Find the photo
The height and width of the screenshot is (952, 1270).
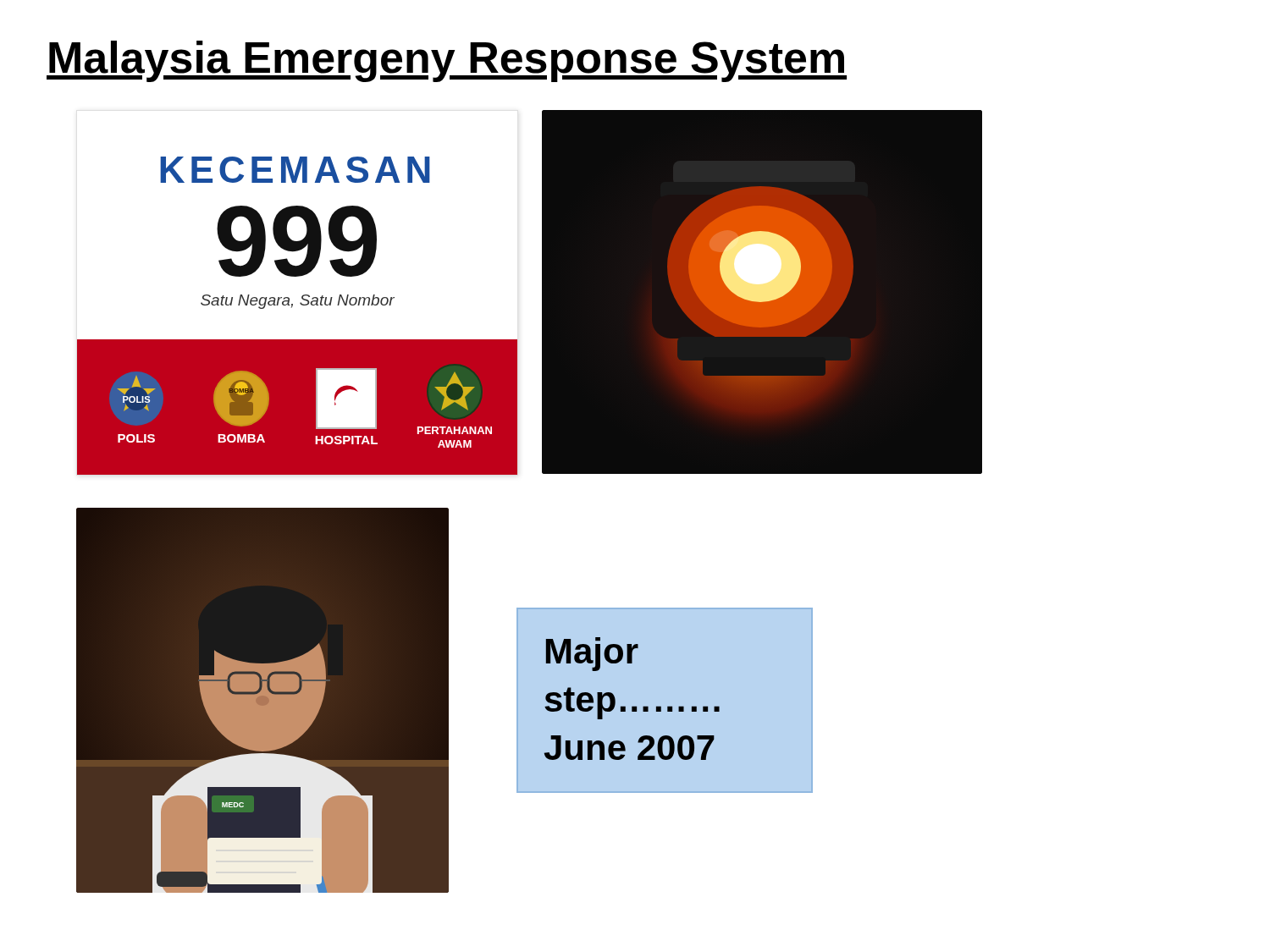click(262, 700)
